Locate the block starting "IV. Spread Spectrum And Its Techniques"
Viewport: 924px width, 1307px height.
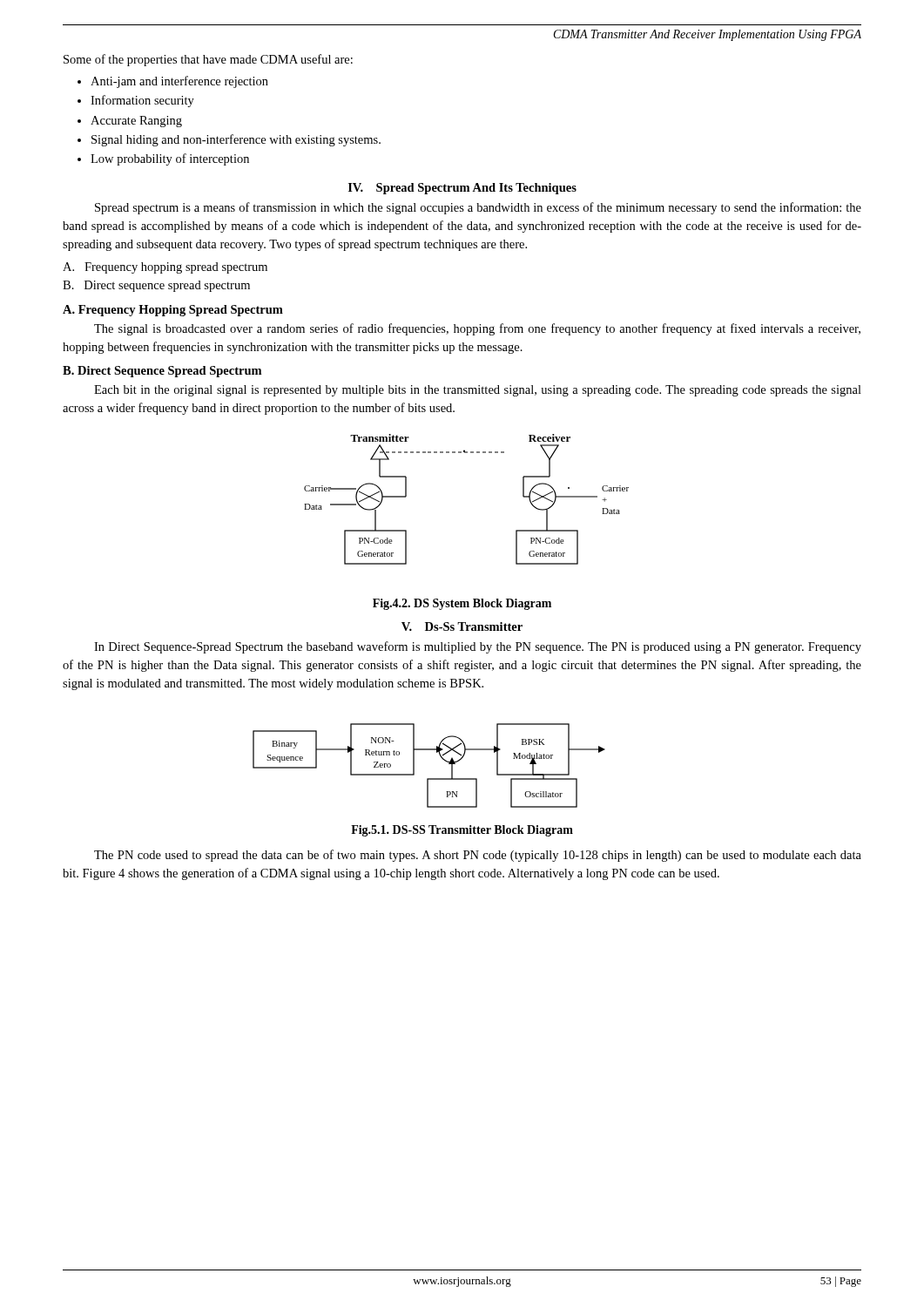[x=462, y=187]
